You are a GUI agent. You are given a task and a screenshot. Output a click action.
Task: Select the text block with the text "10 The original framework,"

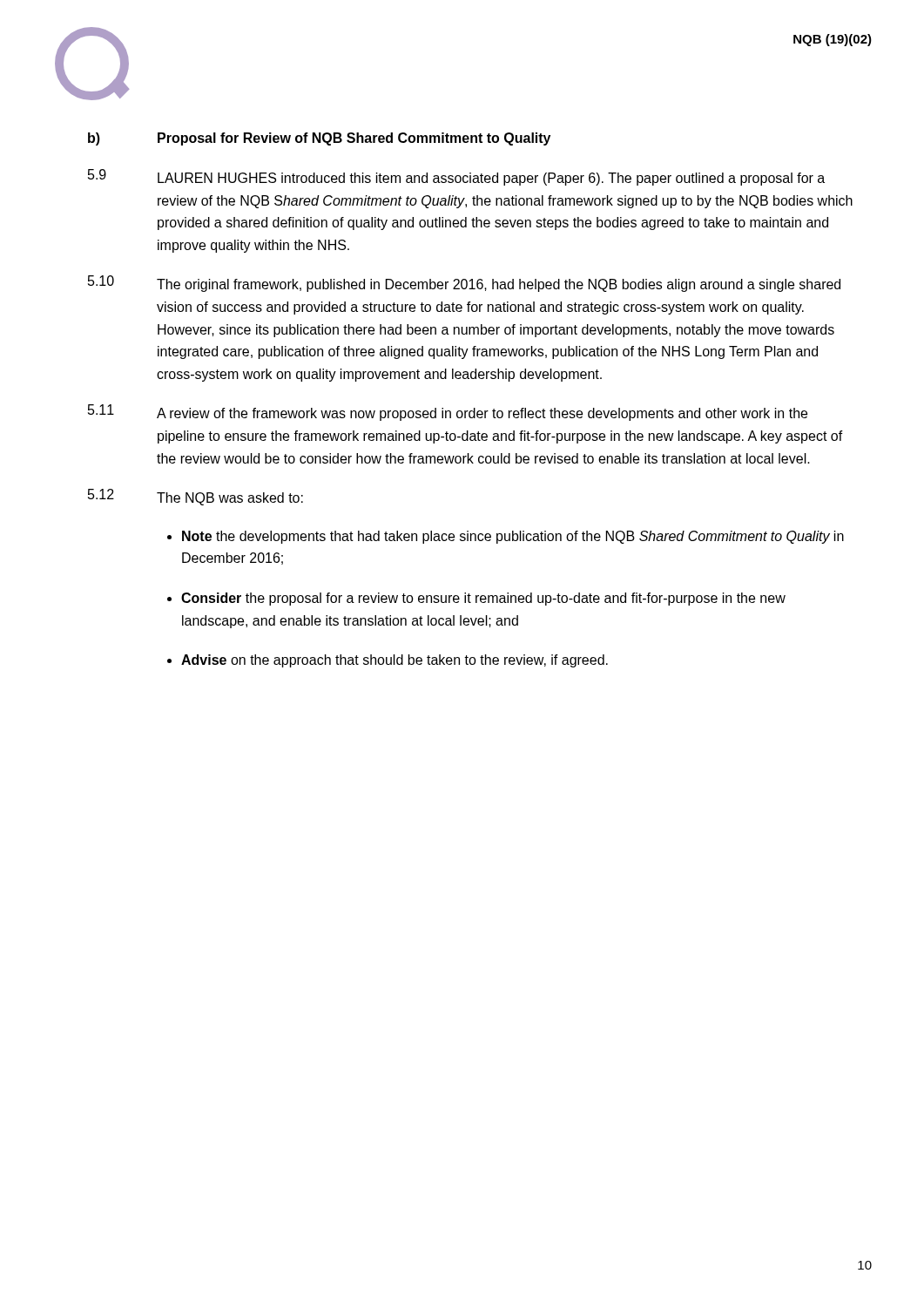click(x=471, y=330)
